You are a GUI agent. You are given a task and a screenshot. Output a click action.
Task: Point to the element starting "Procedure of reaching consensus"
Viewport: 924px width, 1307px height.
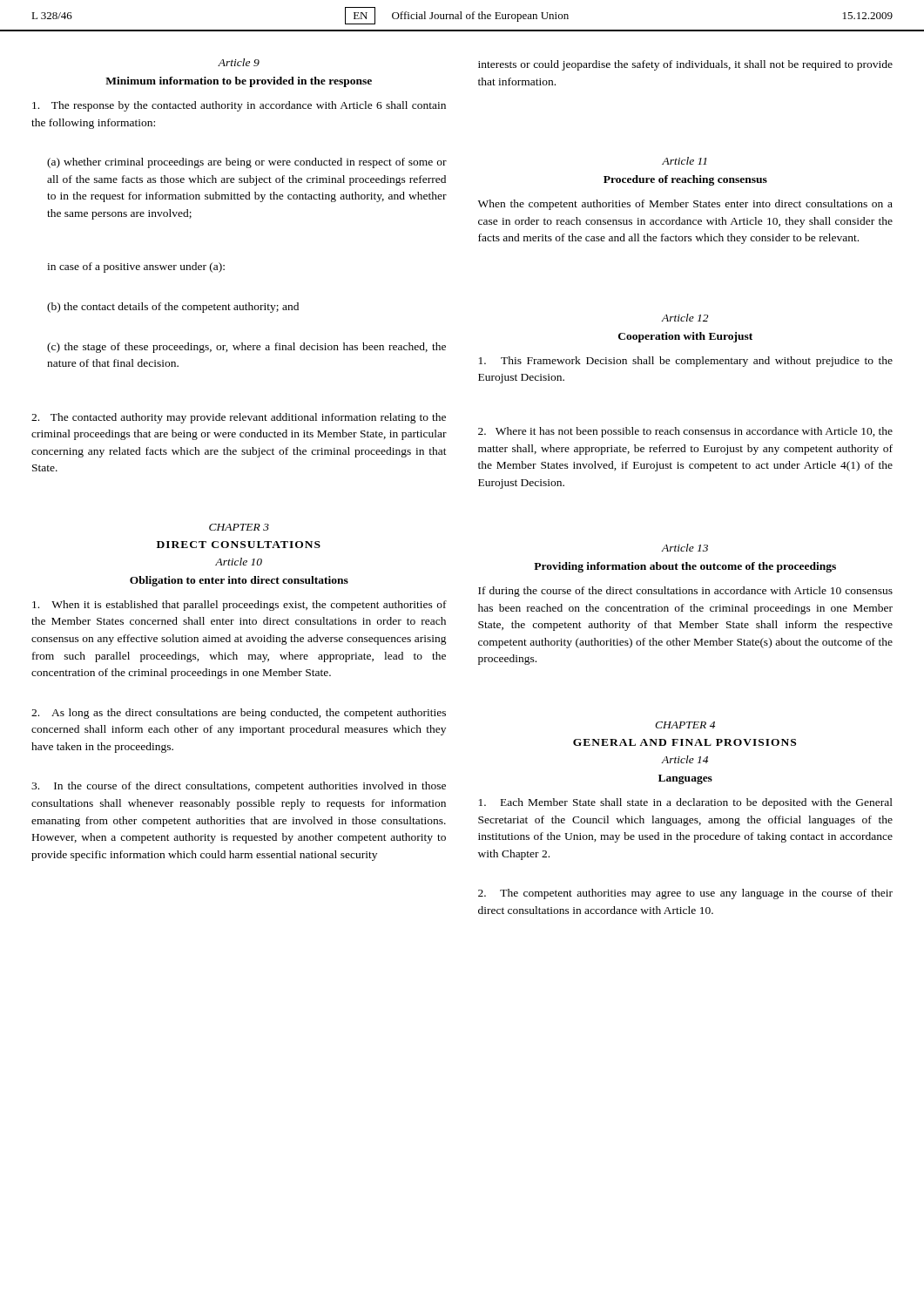pyautogui.click(x=685, y=179)
